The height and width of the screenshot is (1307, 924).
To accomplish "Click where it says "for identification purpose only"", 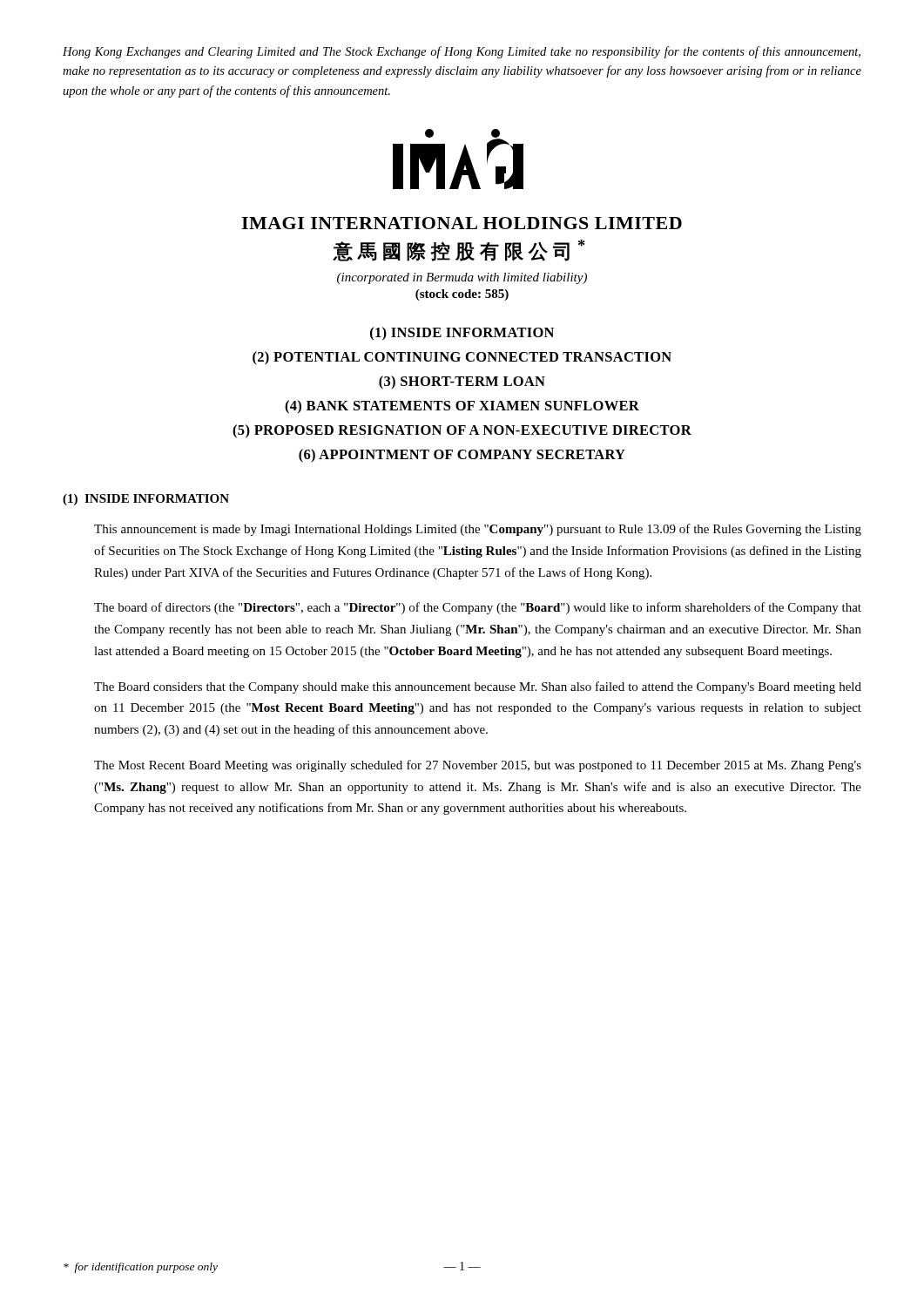I will coord(140,1266).
